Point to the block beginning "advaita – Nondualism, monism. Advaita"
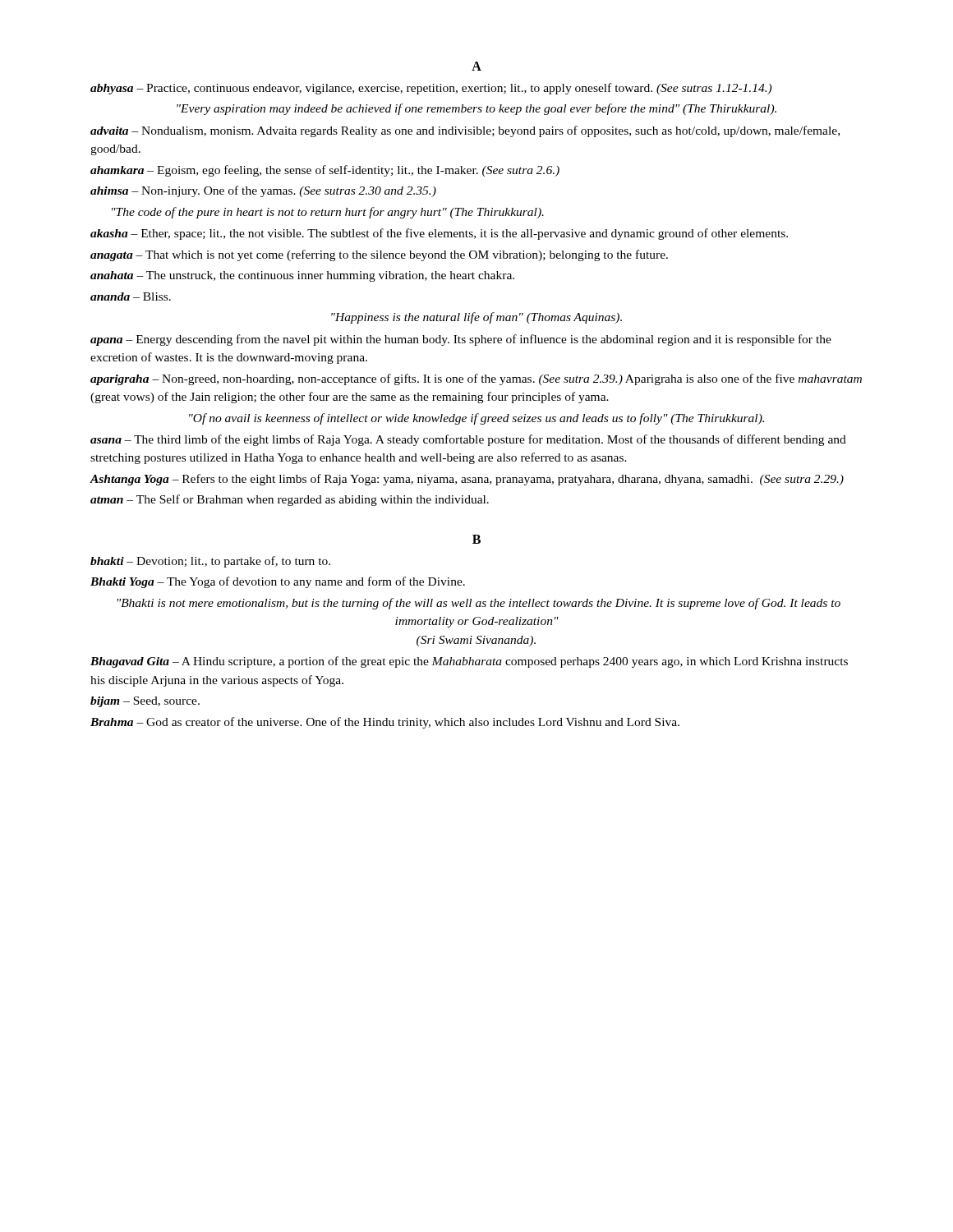 click(x=476, y=140)
